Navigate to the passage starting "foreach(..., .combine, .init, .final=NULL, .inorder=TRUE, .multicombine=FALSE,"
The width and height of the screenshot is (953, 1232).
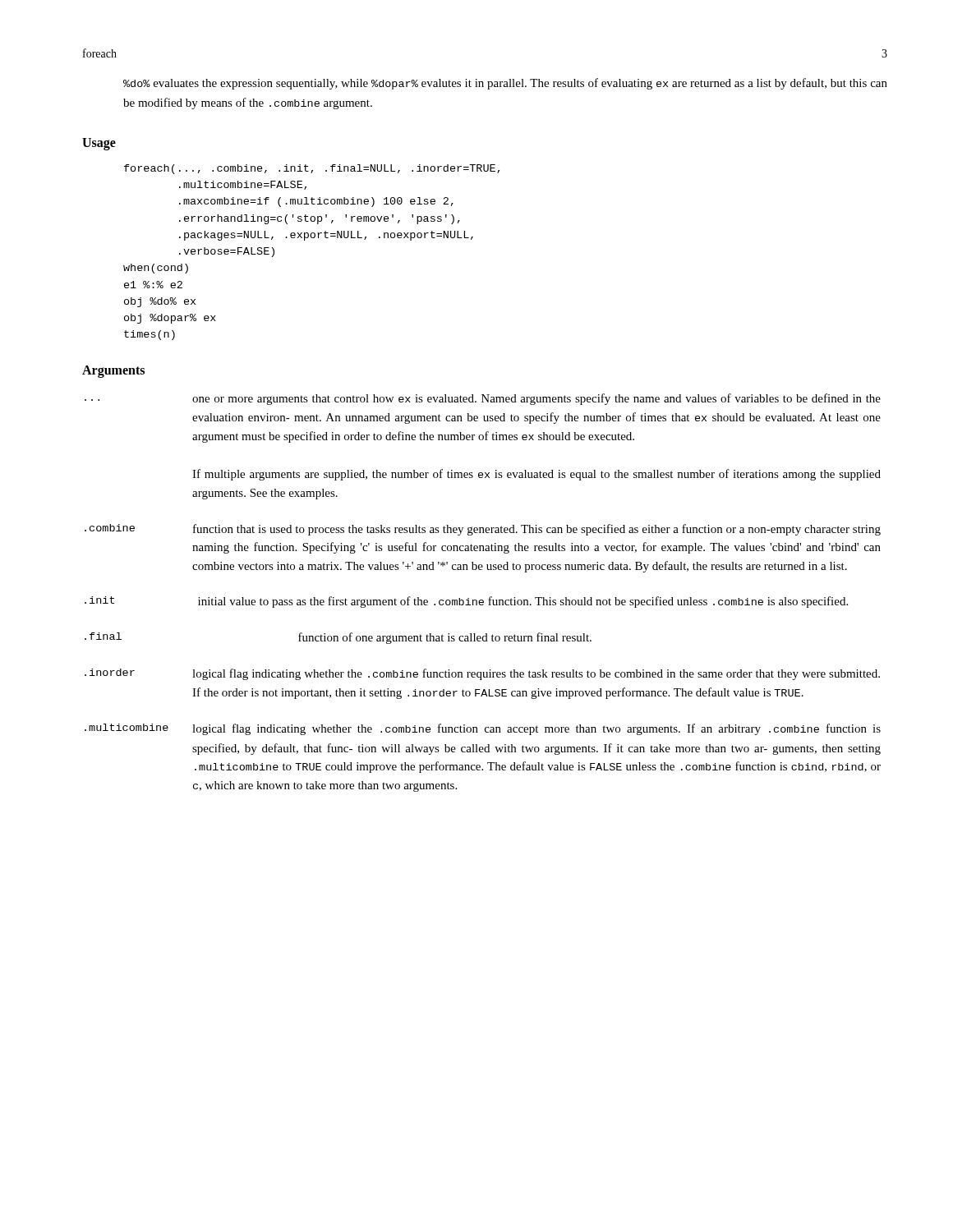[x=312, y=169]
